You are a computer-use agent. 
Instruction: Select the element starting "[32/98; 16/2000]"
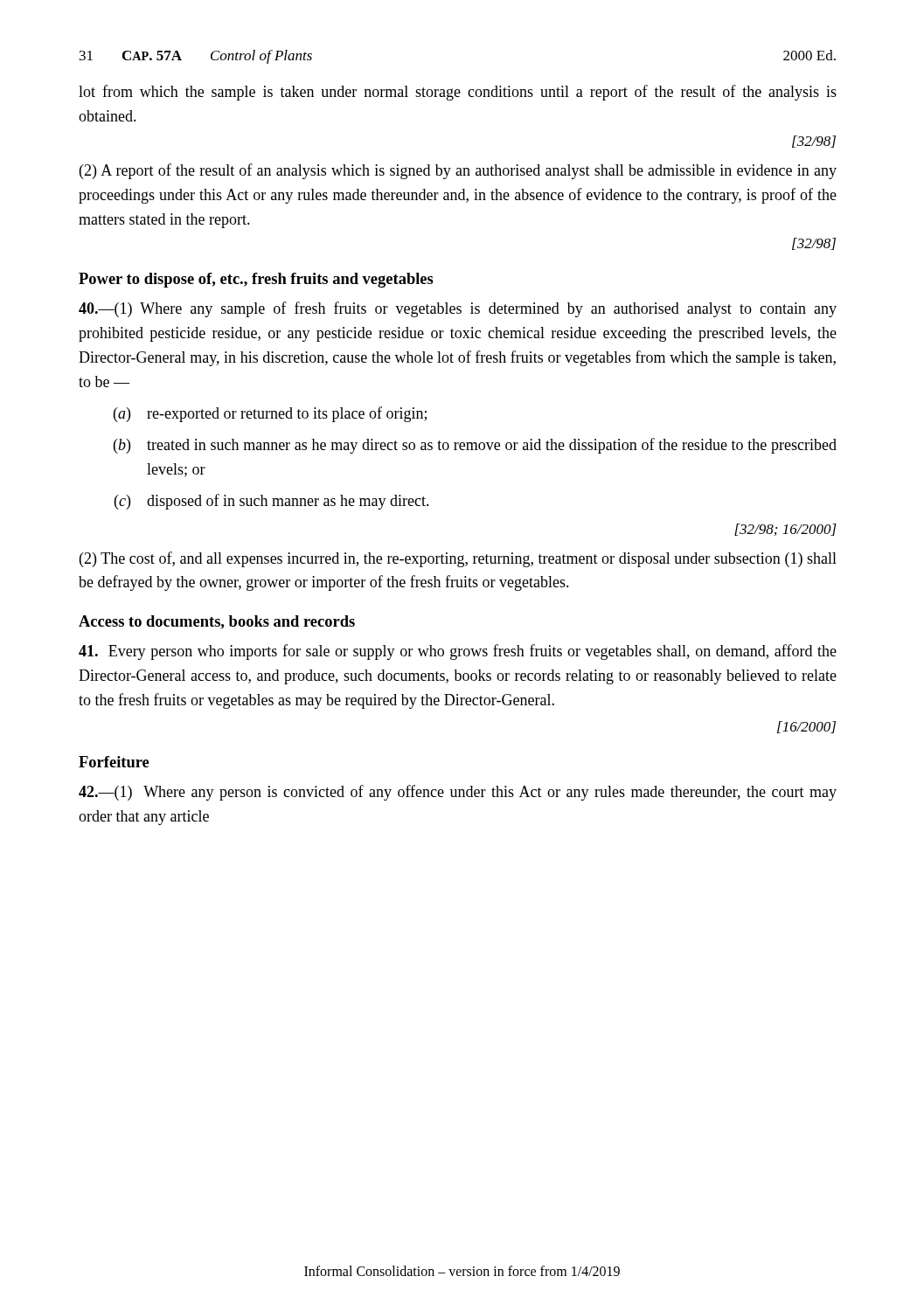click(785, 529)
